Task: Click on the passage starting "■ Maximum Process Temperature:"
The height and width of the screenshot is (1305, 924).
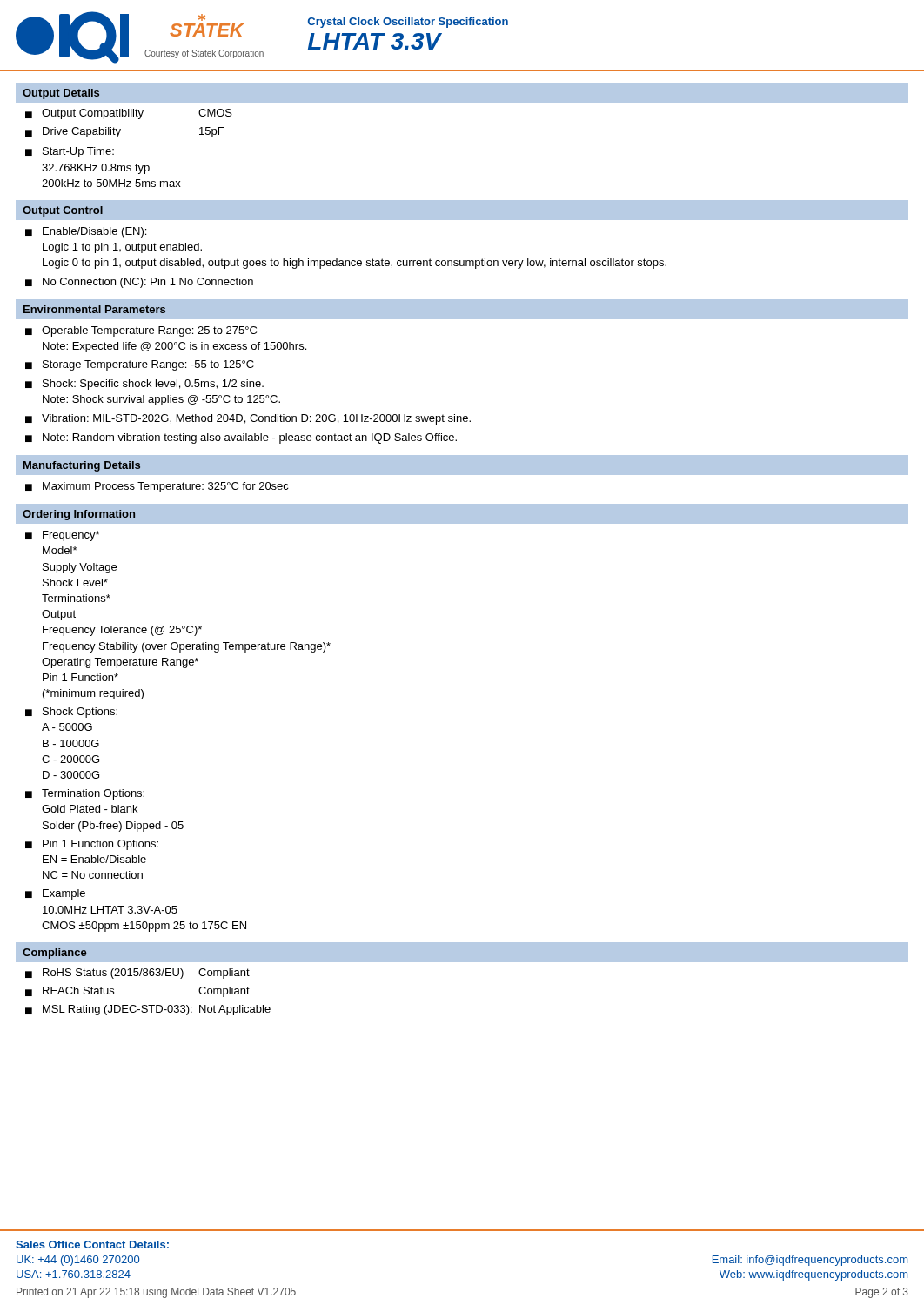Action: (157, 487)
